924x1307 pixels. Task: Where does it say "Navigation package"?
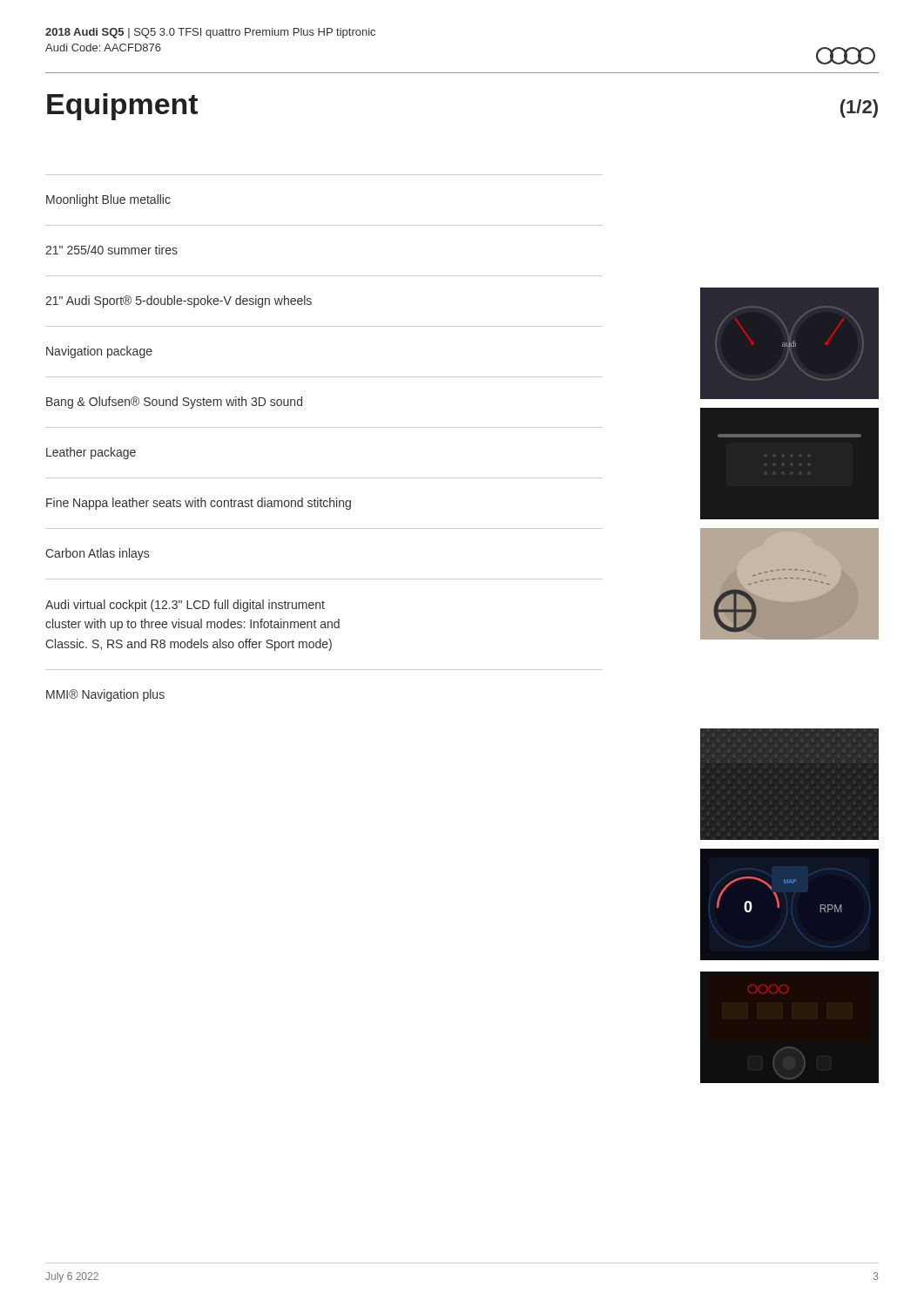tap(99, 351)
